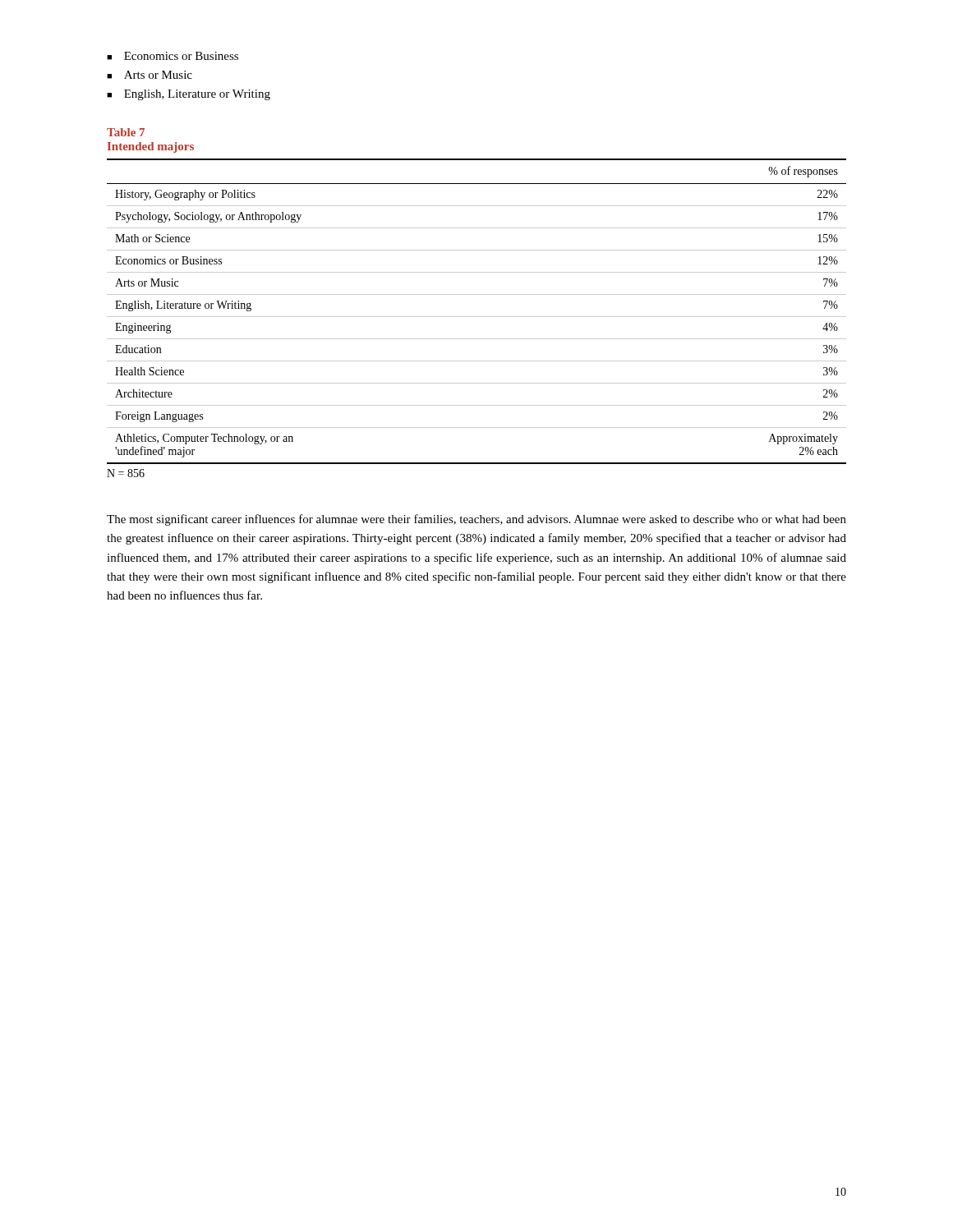Select the table that reads "Psychology, Sociology, or"

[x=476, y=320]
